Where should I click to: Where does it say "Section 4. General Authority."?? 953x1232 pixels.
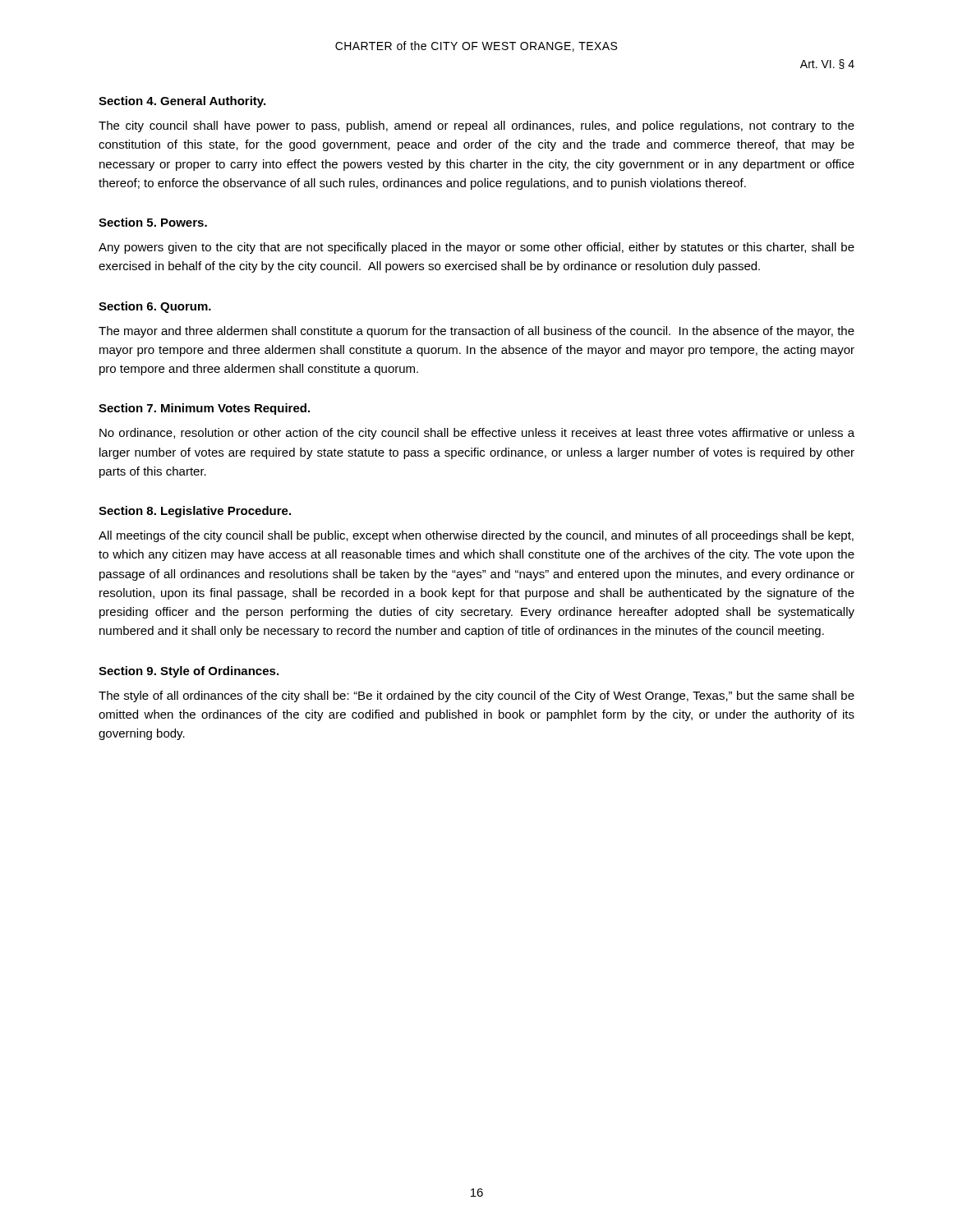[x=182, y=101]
